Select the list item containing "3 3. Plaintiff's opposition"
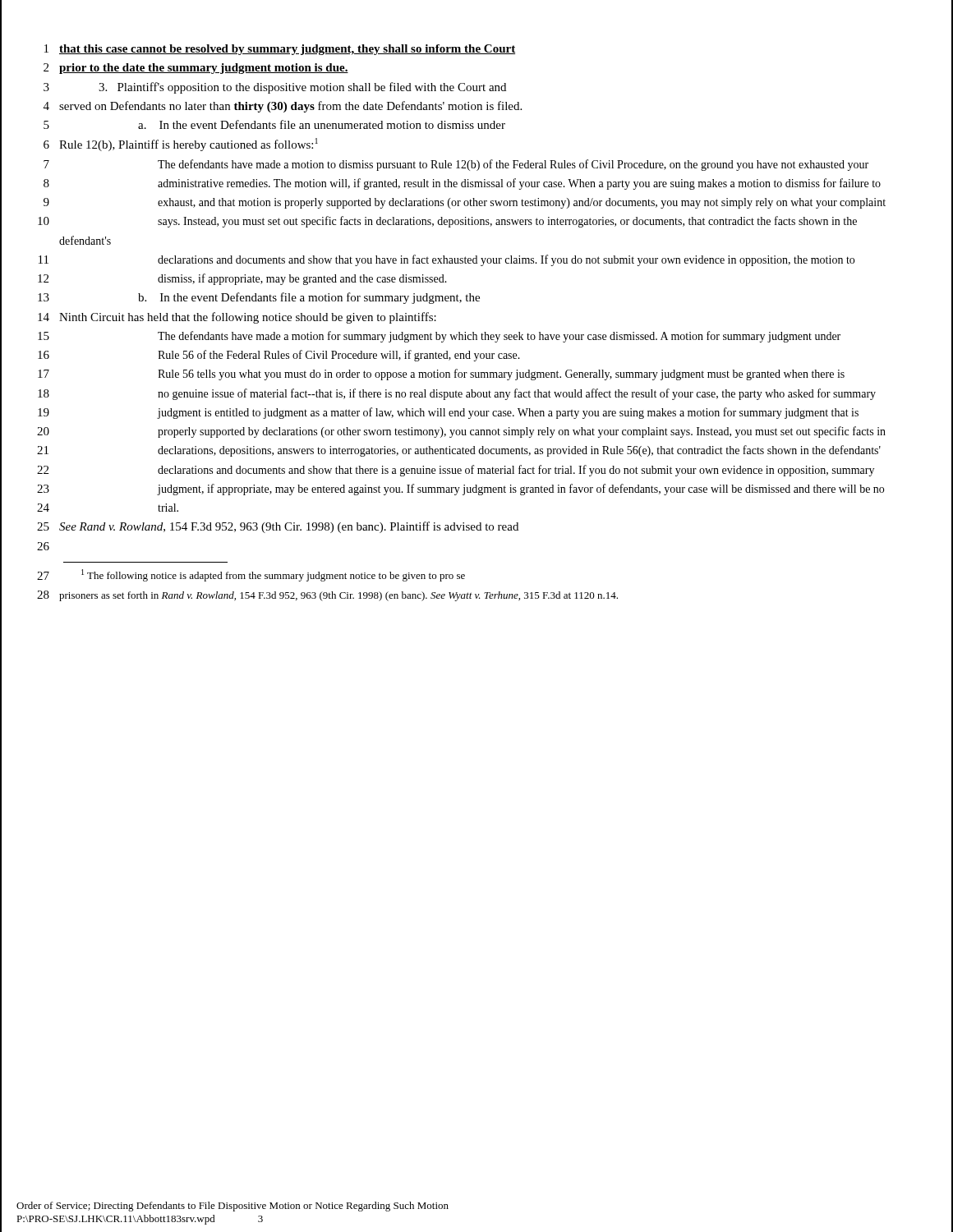 coord(472,87)
